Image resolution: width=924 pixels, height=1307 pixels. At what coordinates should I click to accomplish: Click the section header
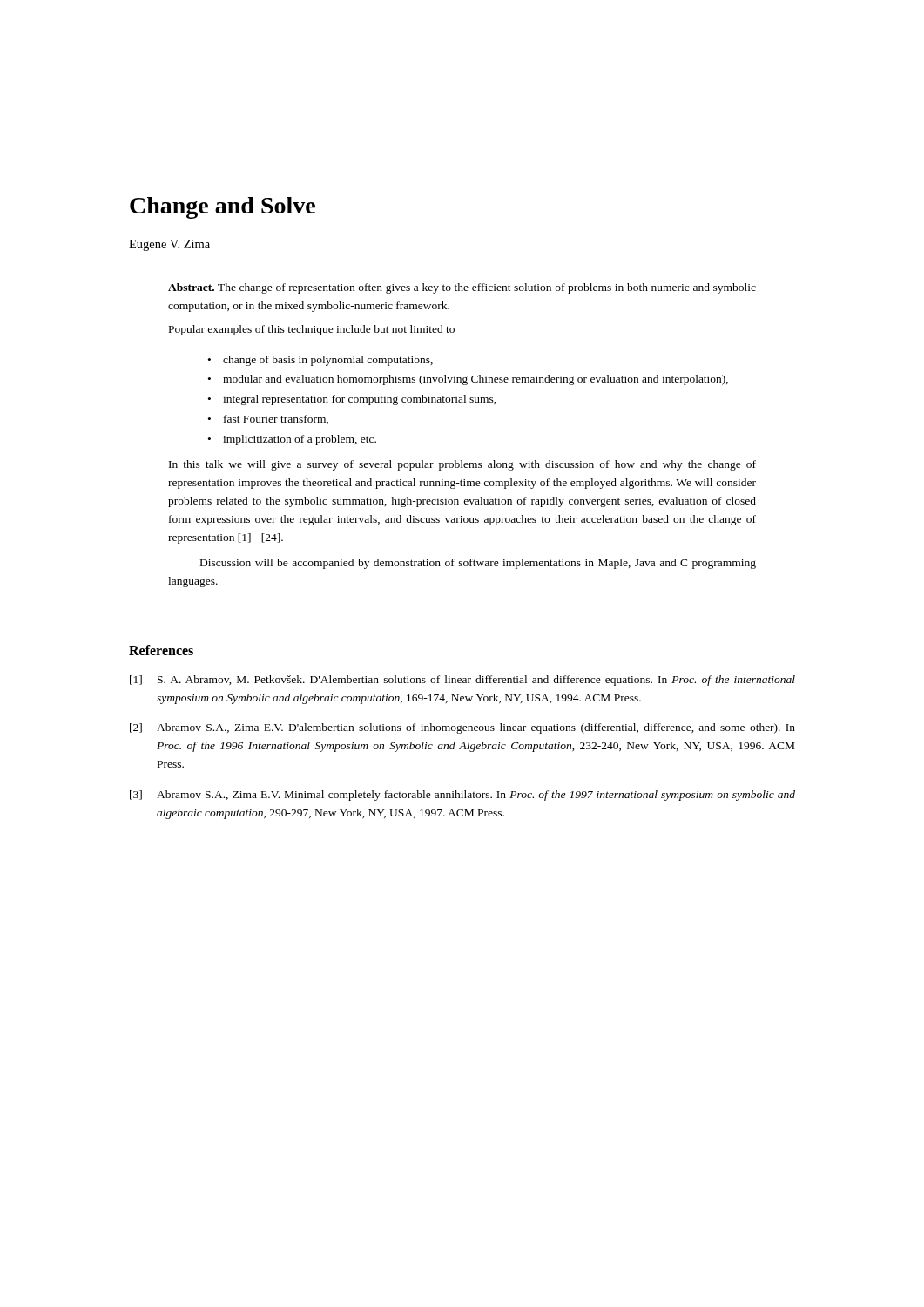click(x=161, y=650)
